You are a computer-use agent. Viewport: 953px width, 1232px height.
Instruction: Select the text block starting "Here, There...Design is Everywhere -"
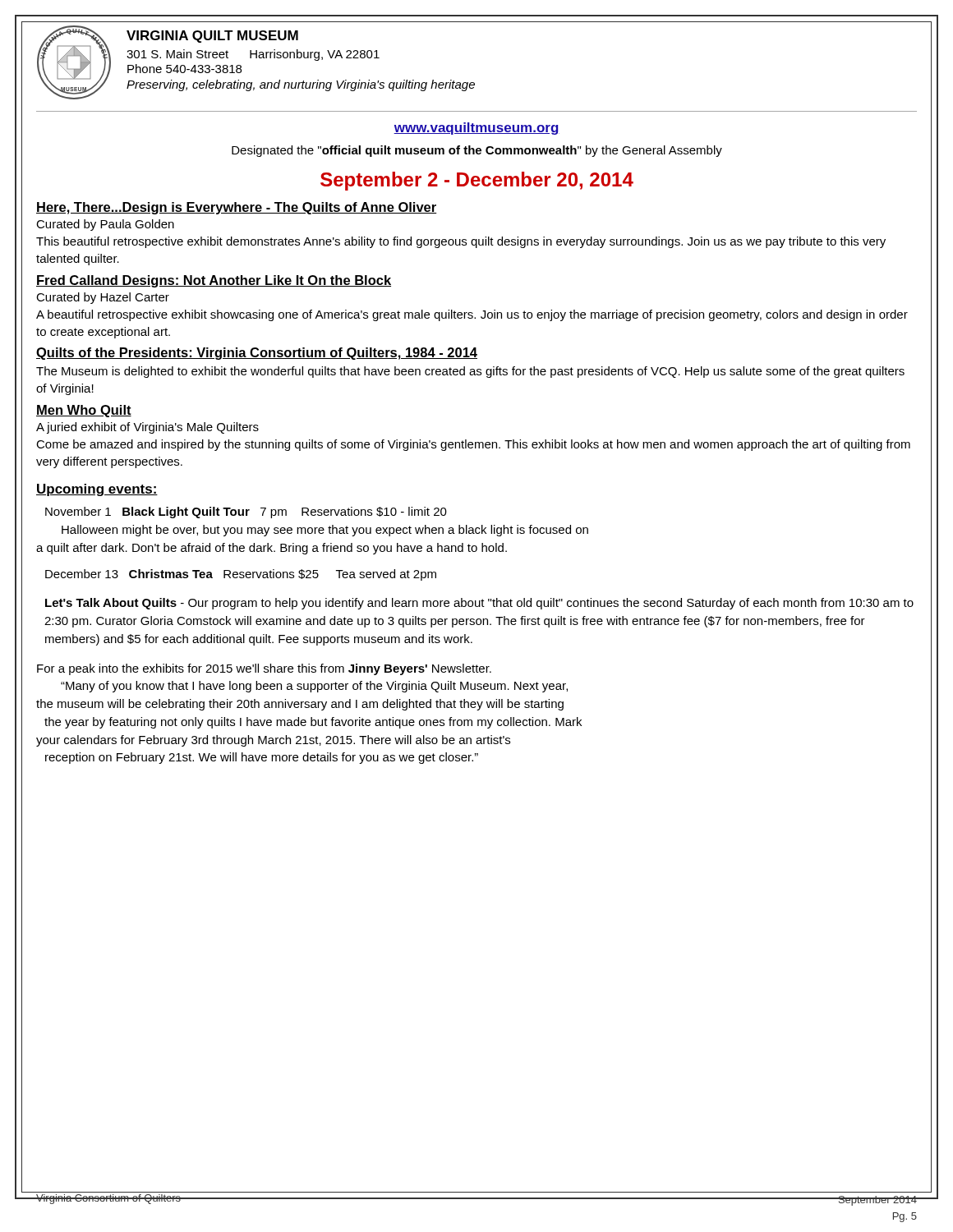[236, 207]
